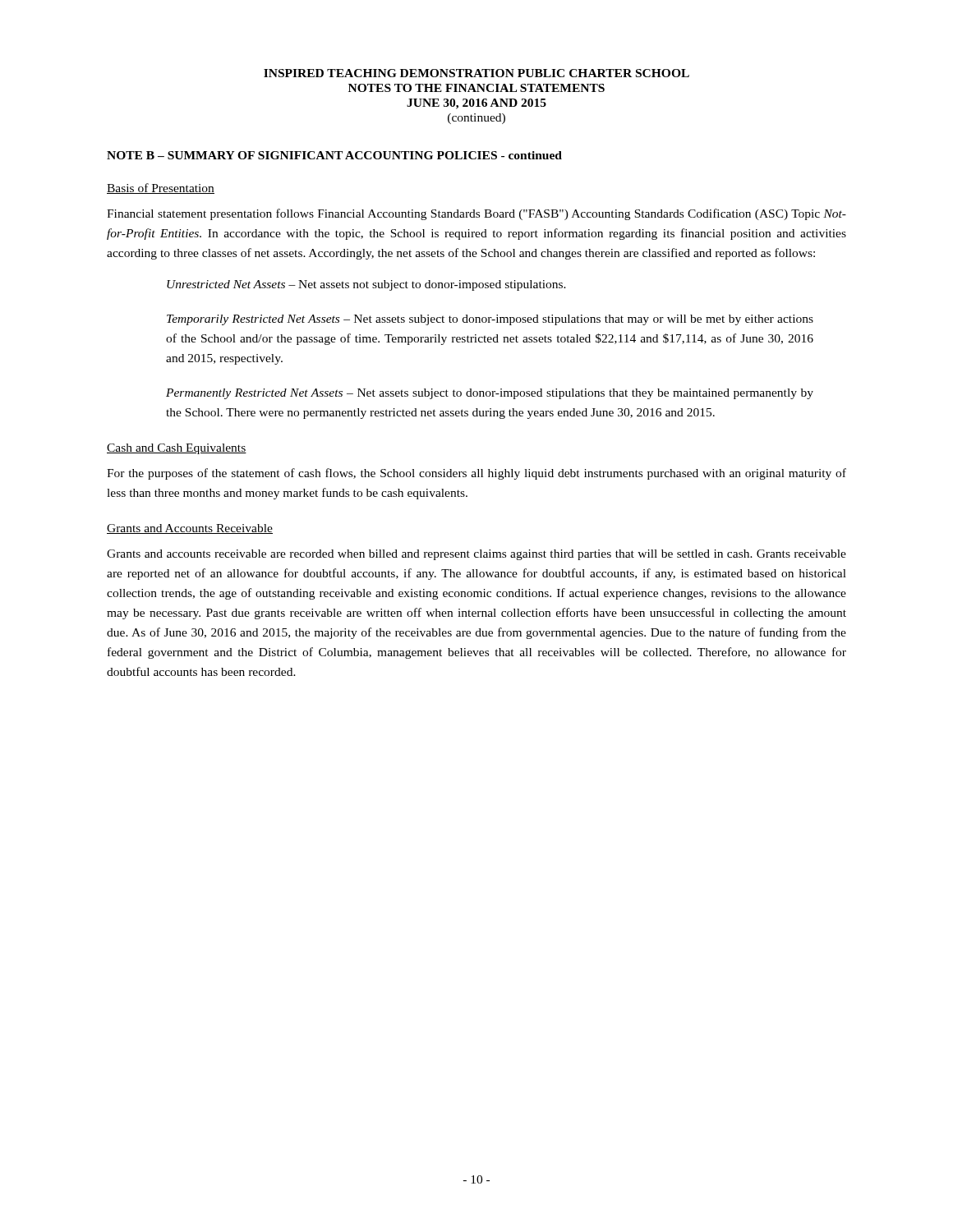Select the text block that reads "Financial statement presentation follows Financial Accounting Standards"

tap(476, 233)
